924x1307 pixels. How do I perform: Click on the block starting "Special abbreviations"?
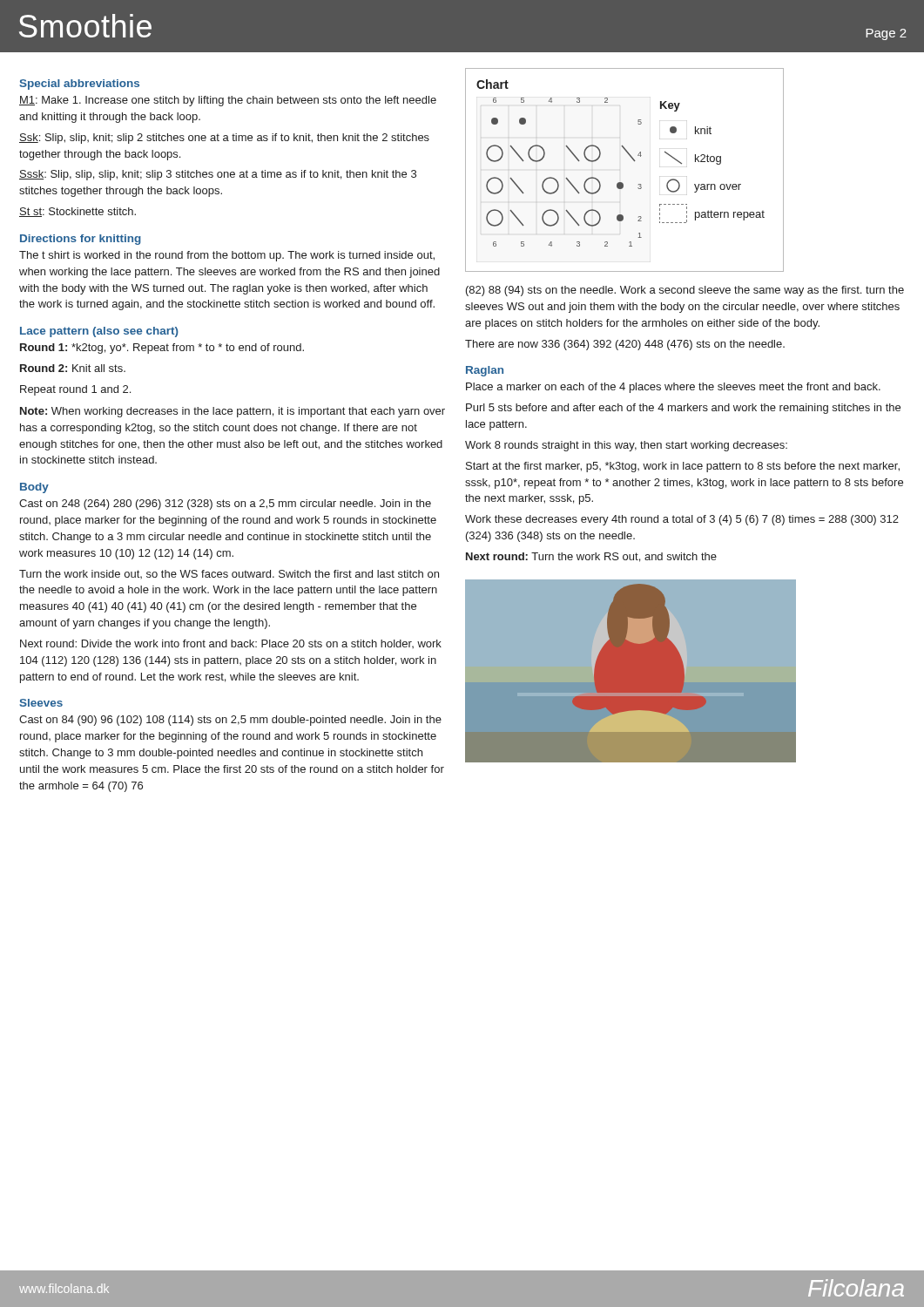(x=80, y=83)
